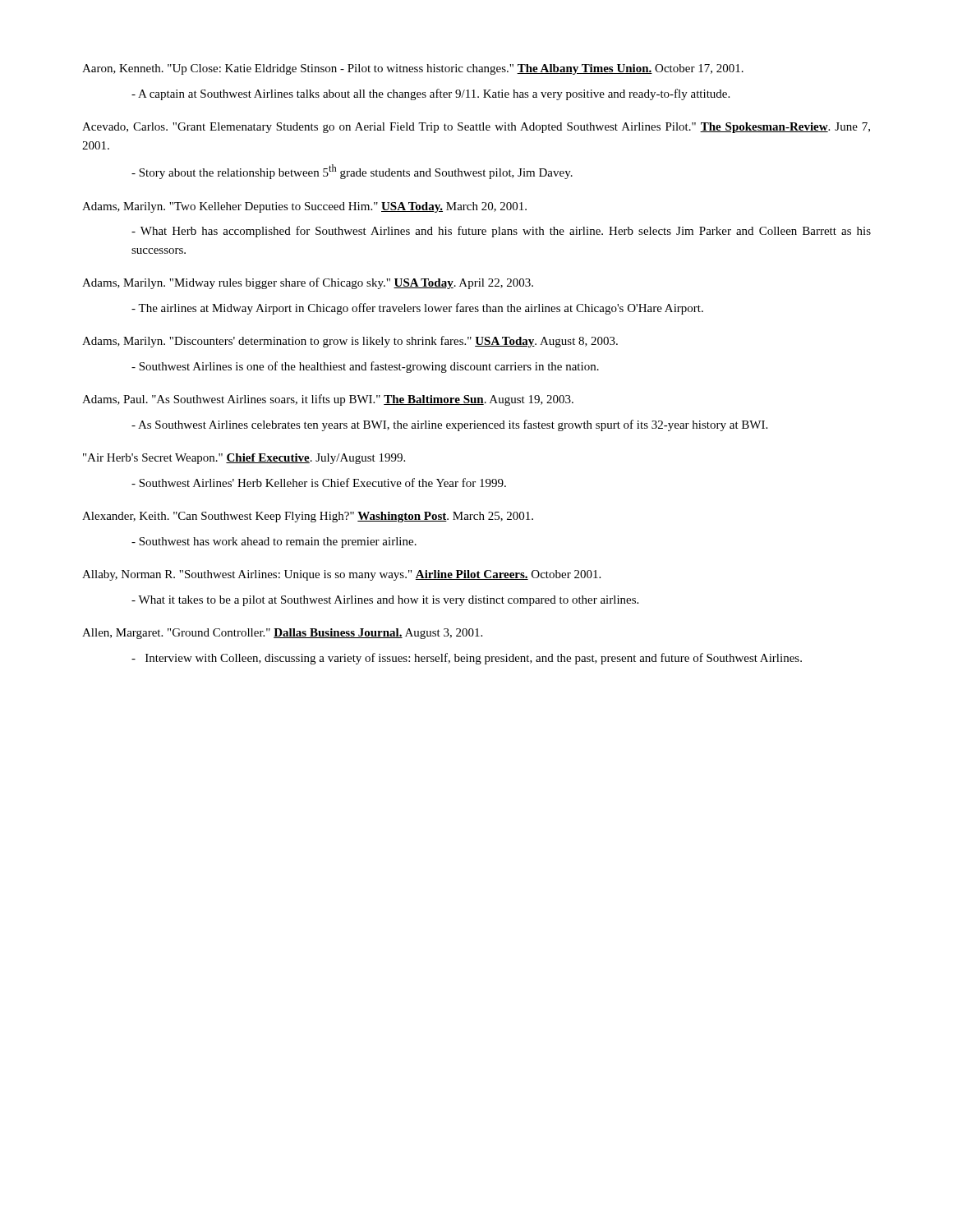Select the list item containing "Aaron, Kenneth. "Up Close: Katie Eldridge Stinson"

[x=476, y=81]
